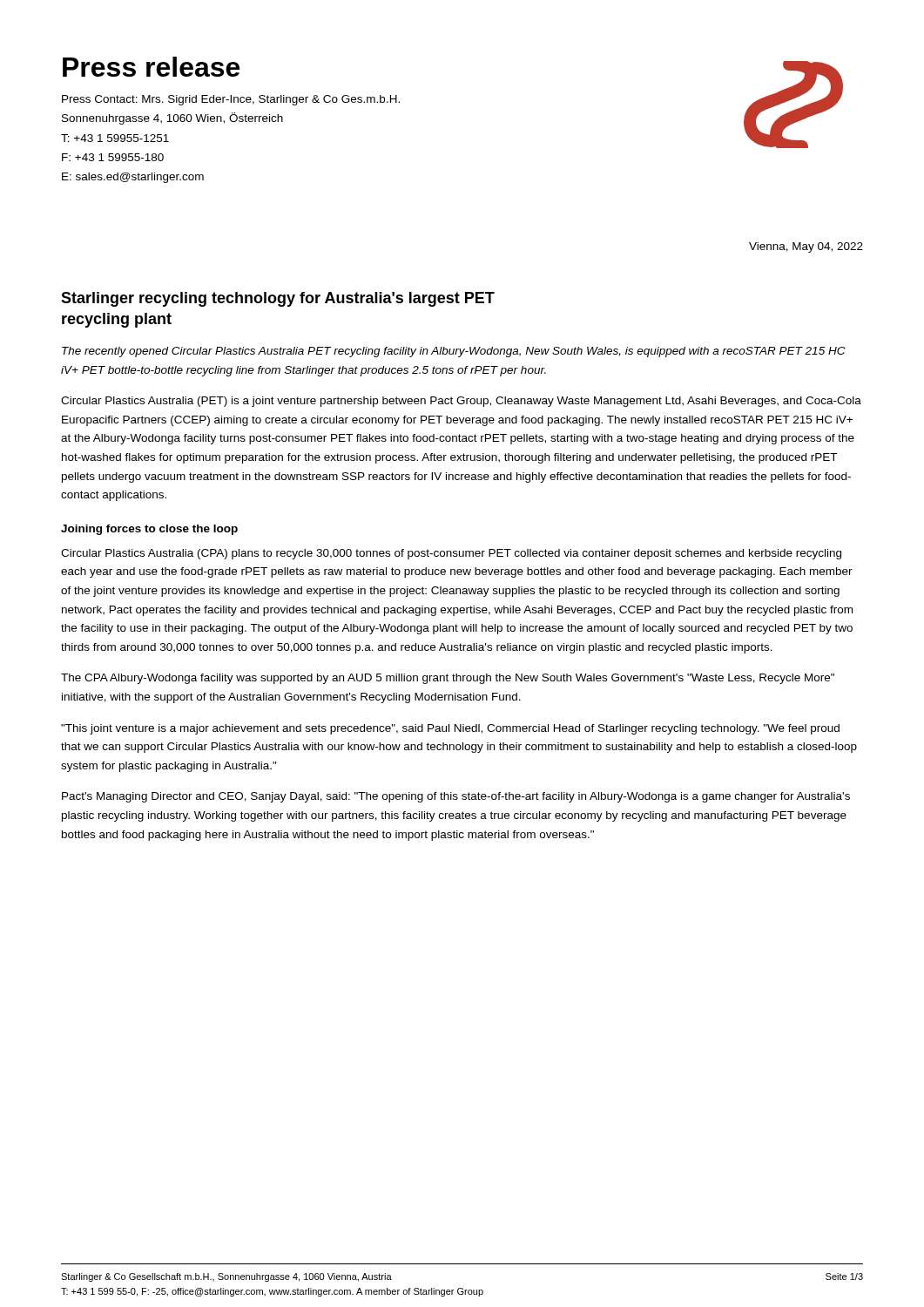The width and height of the screenshot is (924, 1307).
Task: Click on the text block containing "Vienna, May 04,"
Action: coord(806,246)
